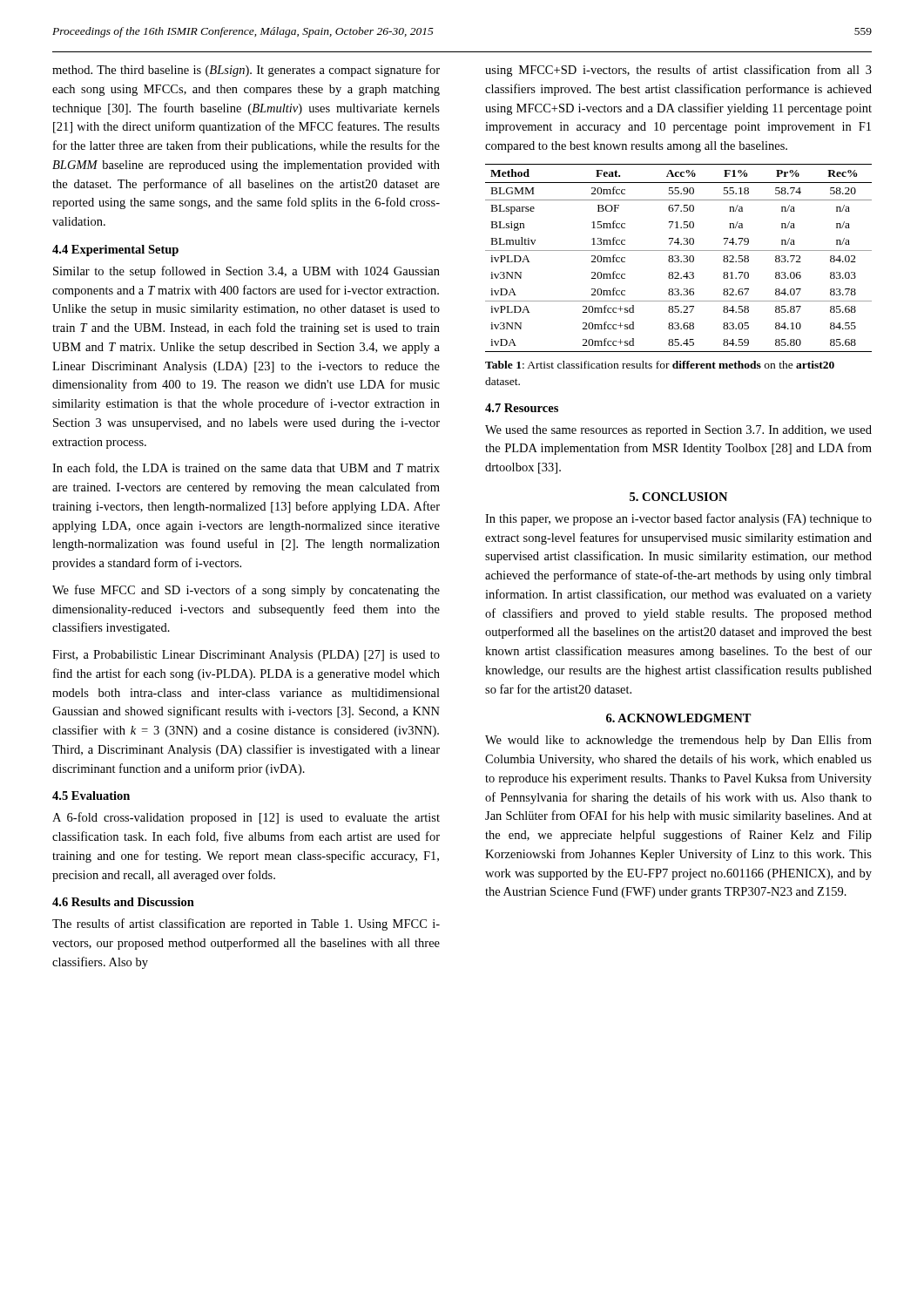Find "4.7 Resources" on this page
This screenshot has width=924, height=1307.
[522, 407]
